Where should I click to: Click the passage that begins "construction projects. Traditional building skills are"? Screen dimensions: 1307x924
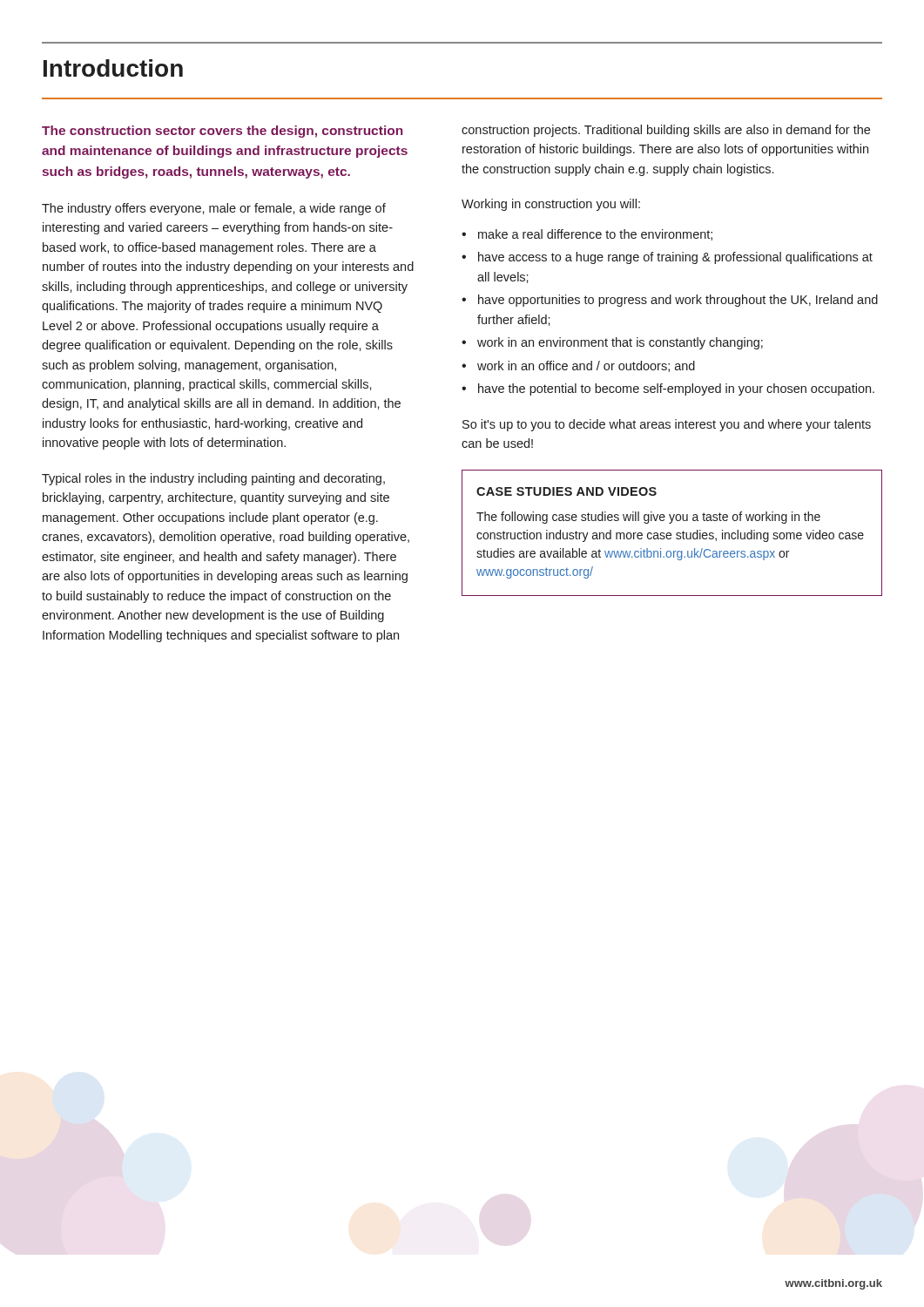(666, 149)
